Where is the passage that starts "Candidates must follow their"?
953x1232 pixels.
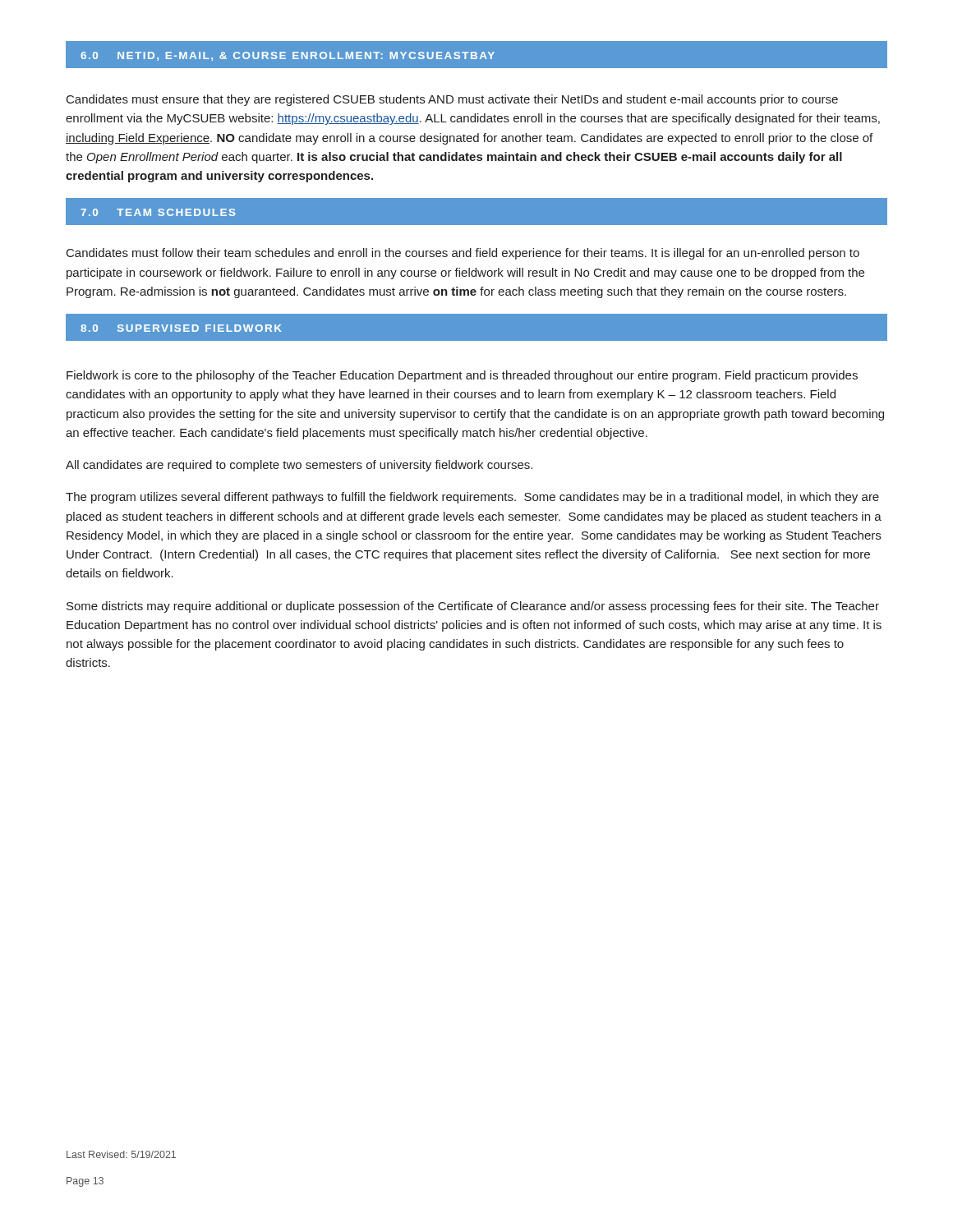coord(465,272)
